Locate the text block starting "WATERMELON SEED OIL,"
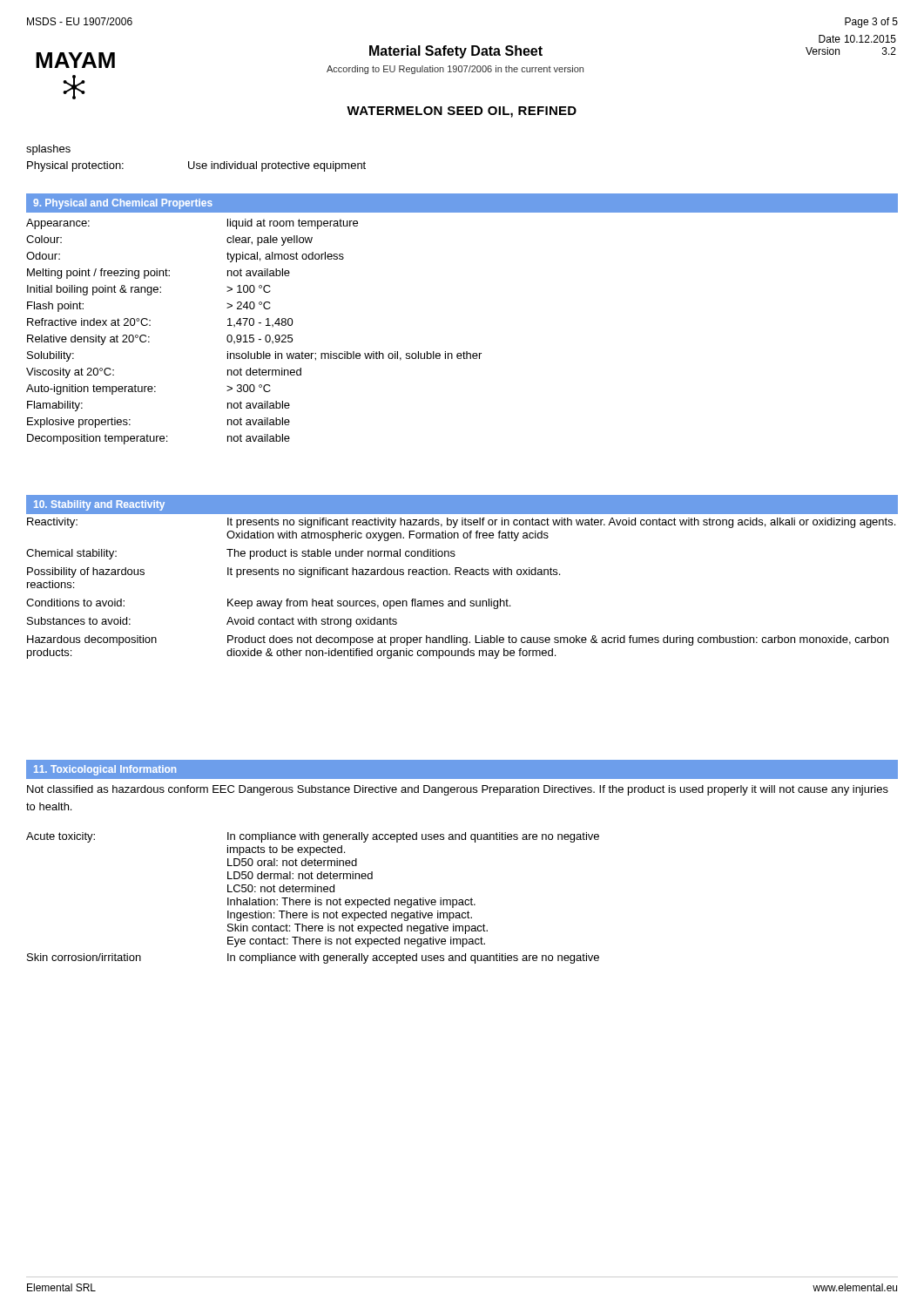This screenshot has width=924, height=1307. (462, 110)
